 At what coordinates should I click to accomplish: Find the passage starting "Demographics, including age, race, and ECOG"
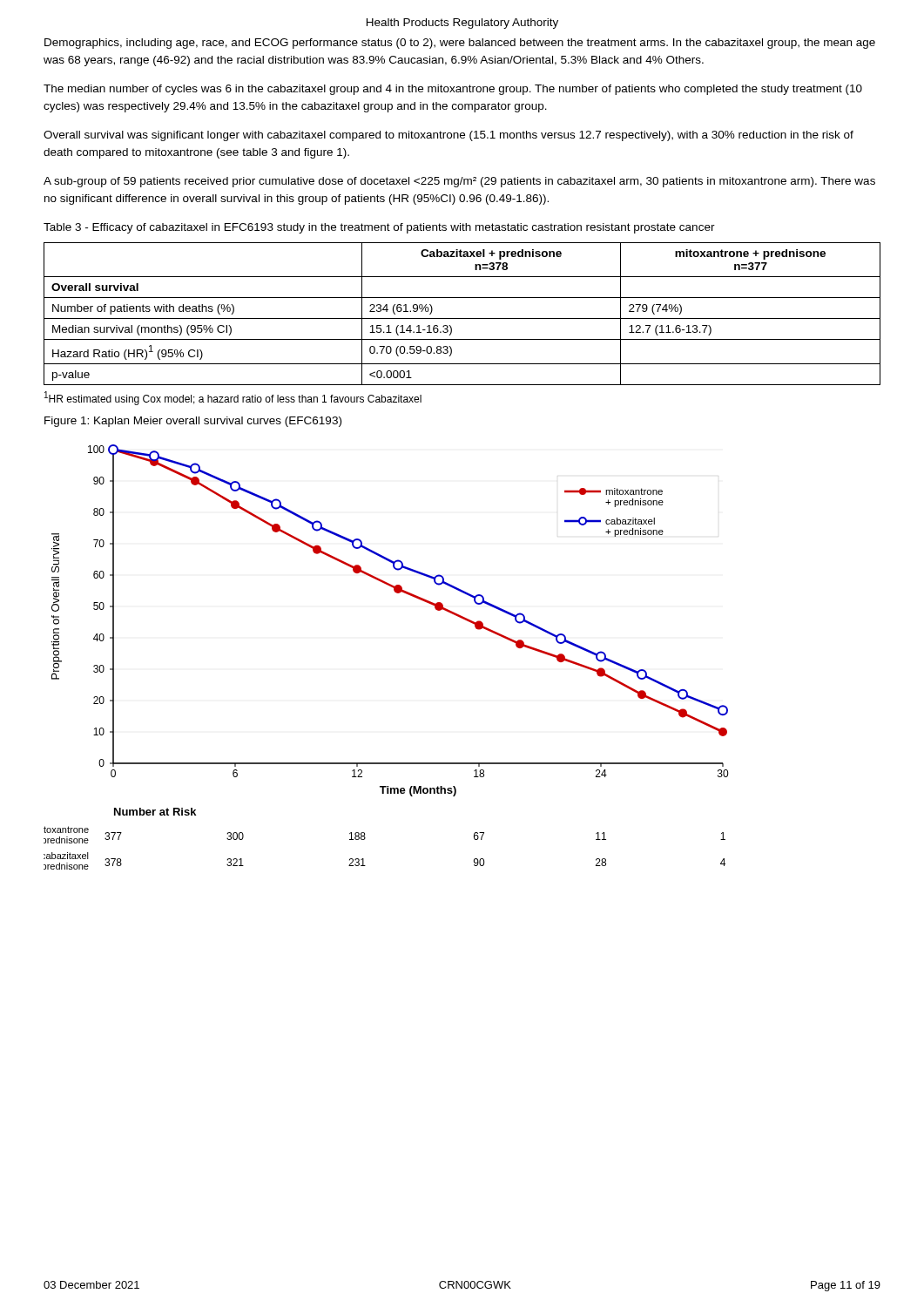(460, 51)
